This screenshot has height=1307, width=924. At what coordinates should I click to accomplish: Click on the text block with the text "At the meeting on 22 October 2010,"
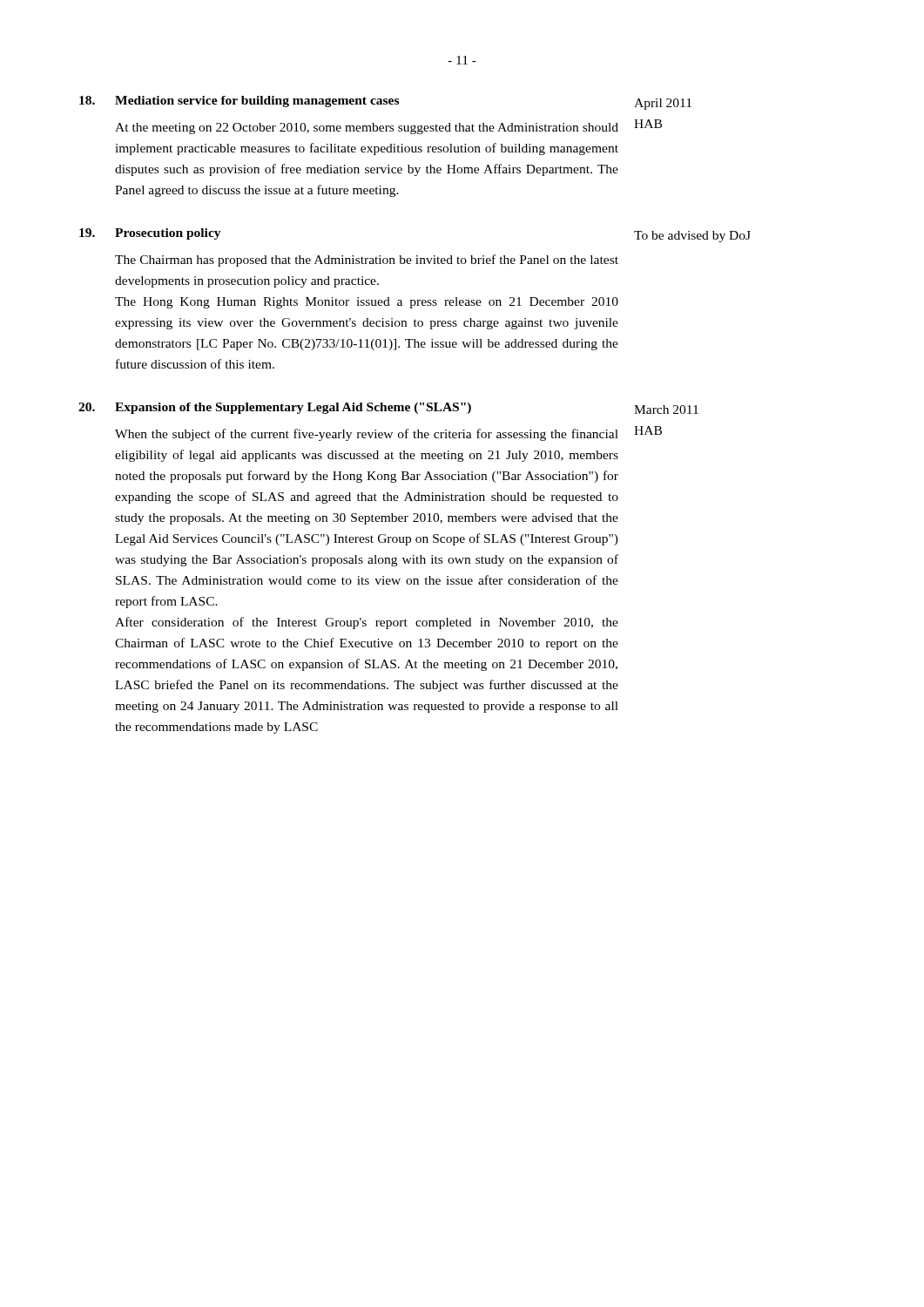(x=367, y=159)
